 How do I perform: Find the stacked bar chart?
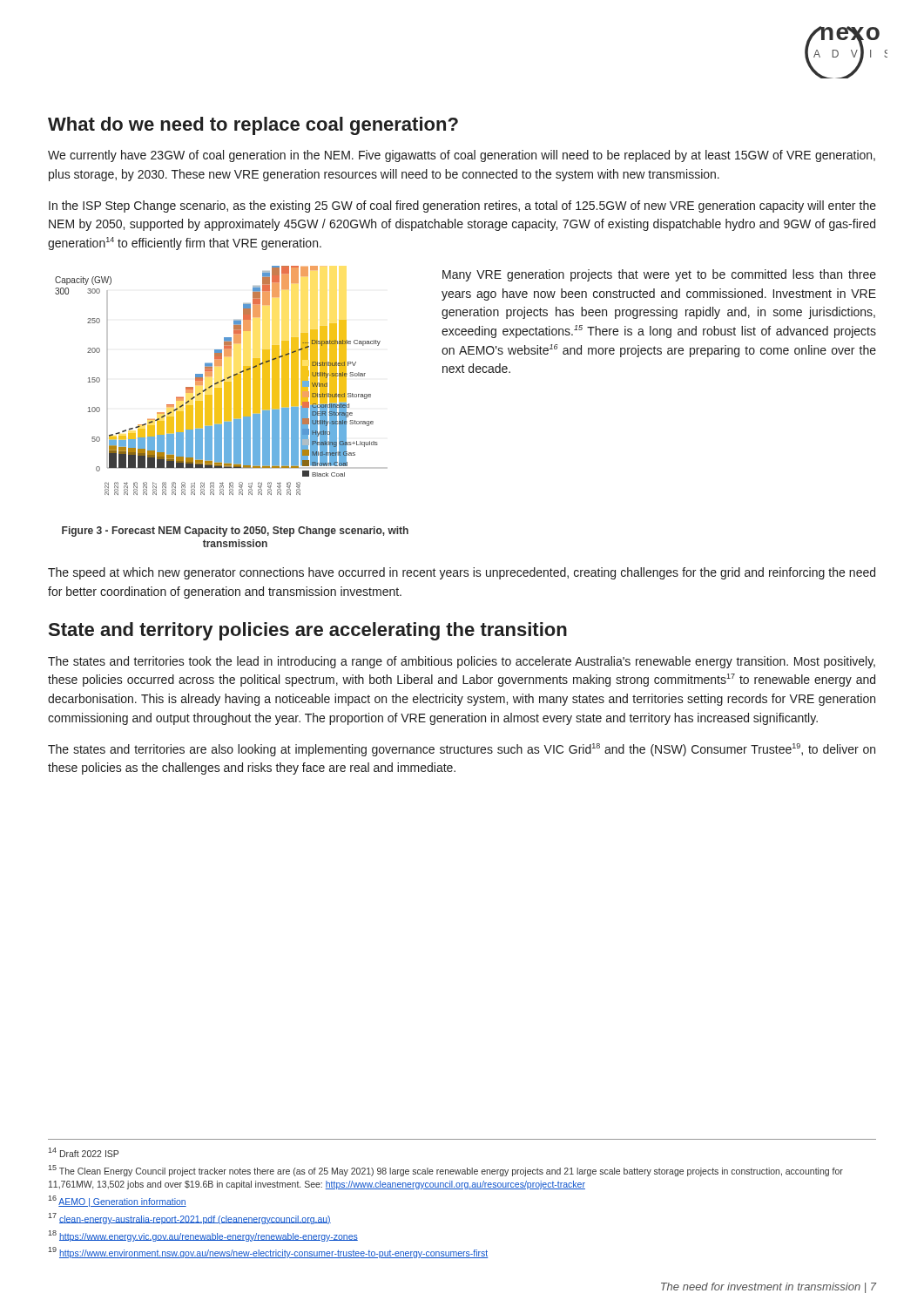pos(235,393)
